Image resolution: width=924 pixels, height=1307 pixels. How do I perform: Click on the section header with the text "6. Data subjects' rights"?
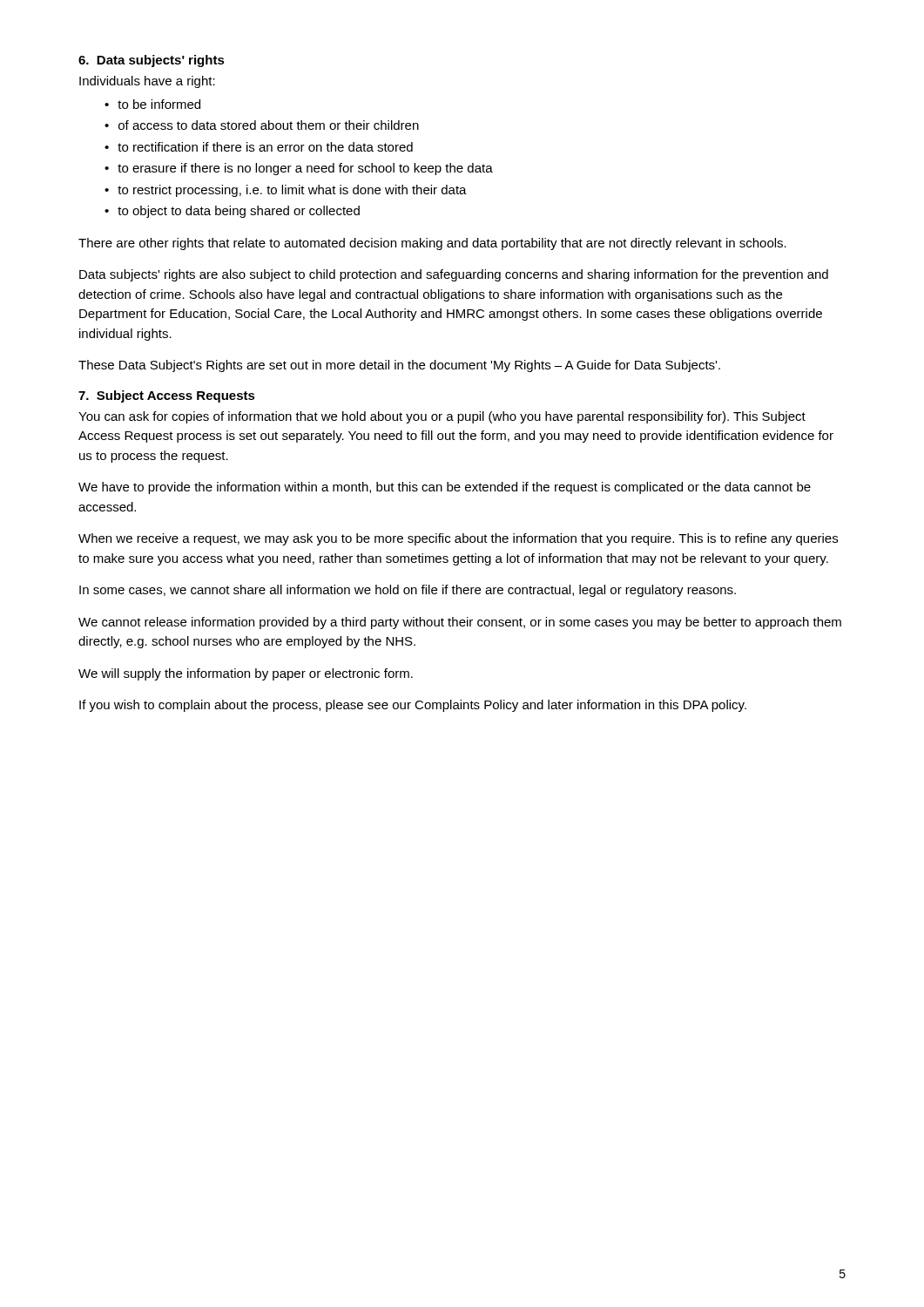pyautogui.click(x=151, y=60)
